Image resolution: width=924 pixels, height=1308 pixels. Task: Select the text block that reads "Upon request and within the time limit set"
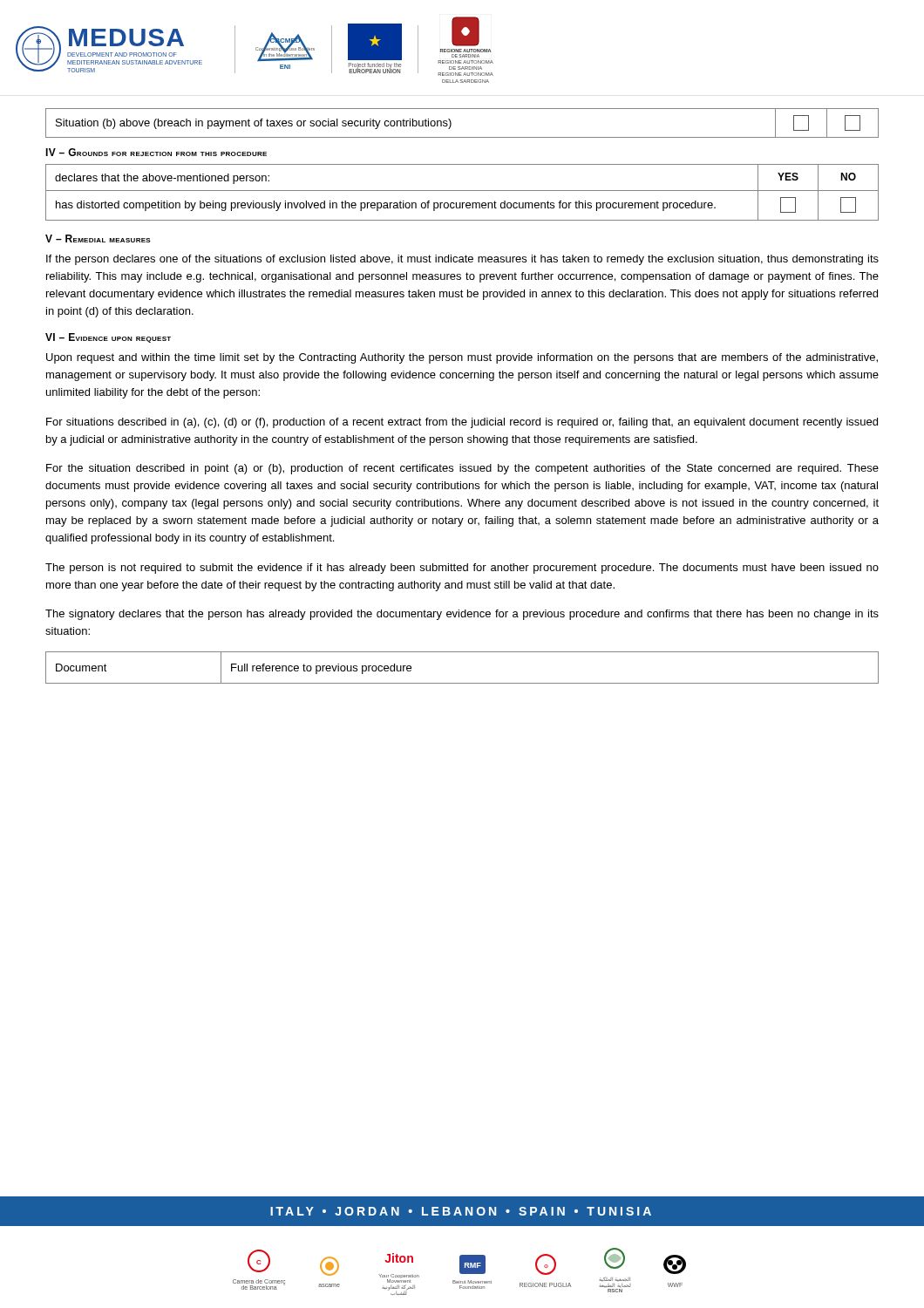[462, 375]
